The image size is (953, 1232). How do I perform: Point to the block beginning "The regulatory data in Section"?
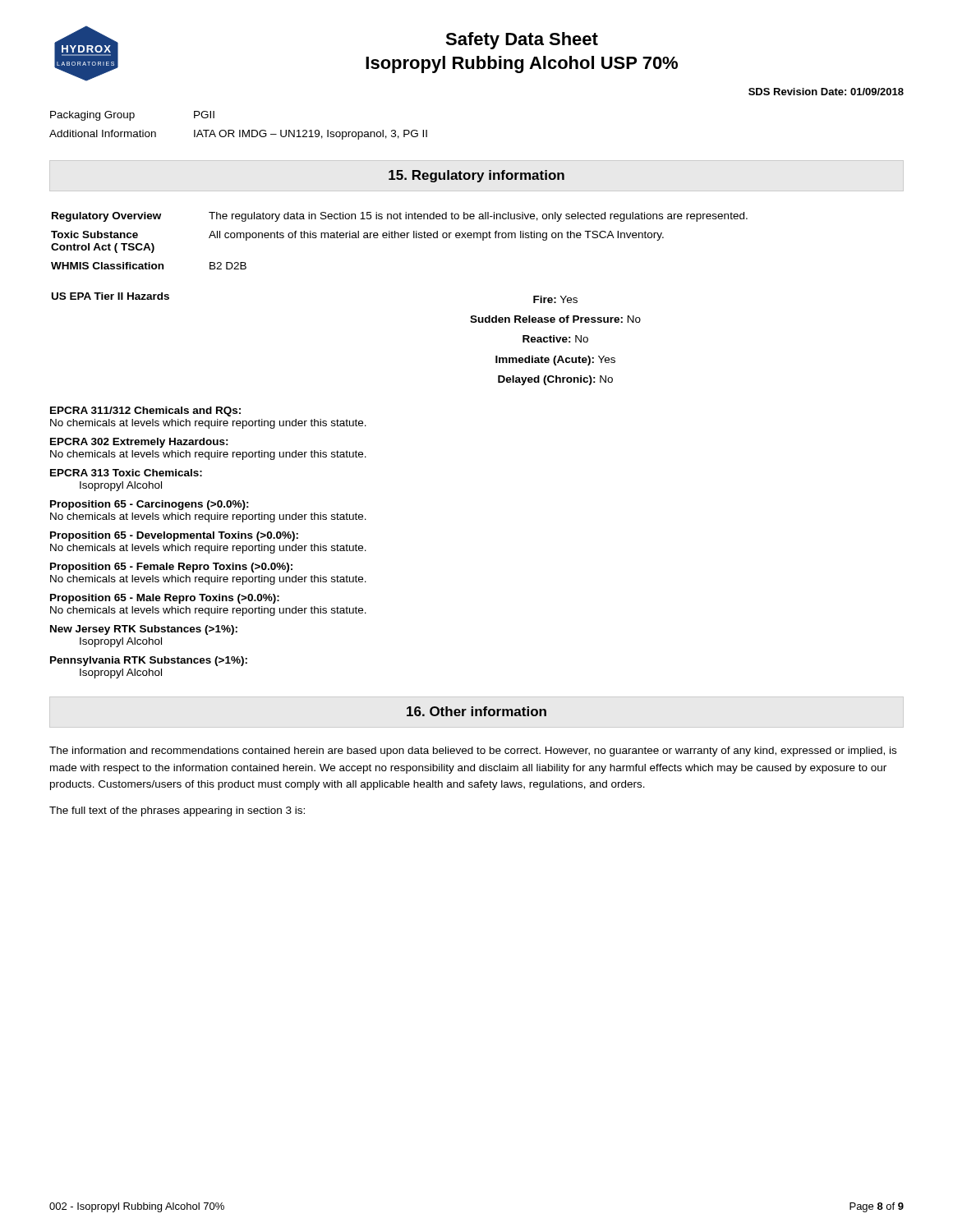click(478, 215)
